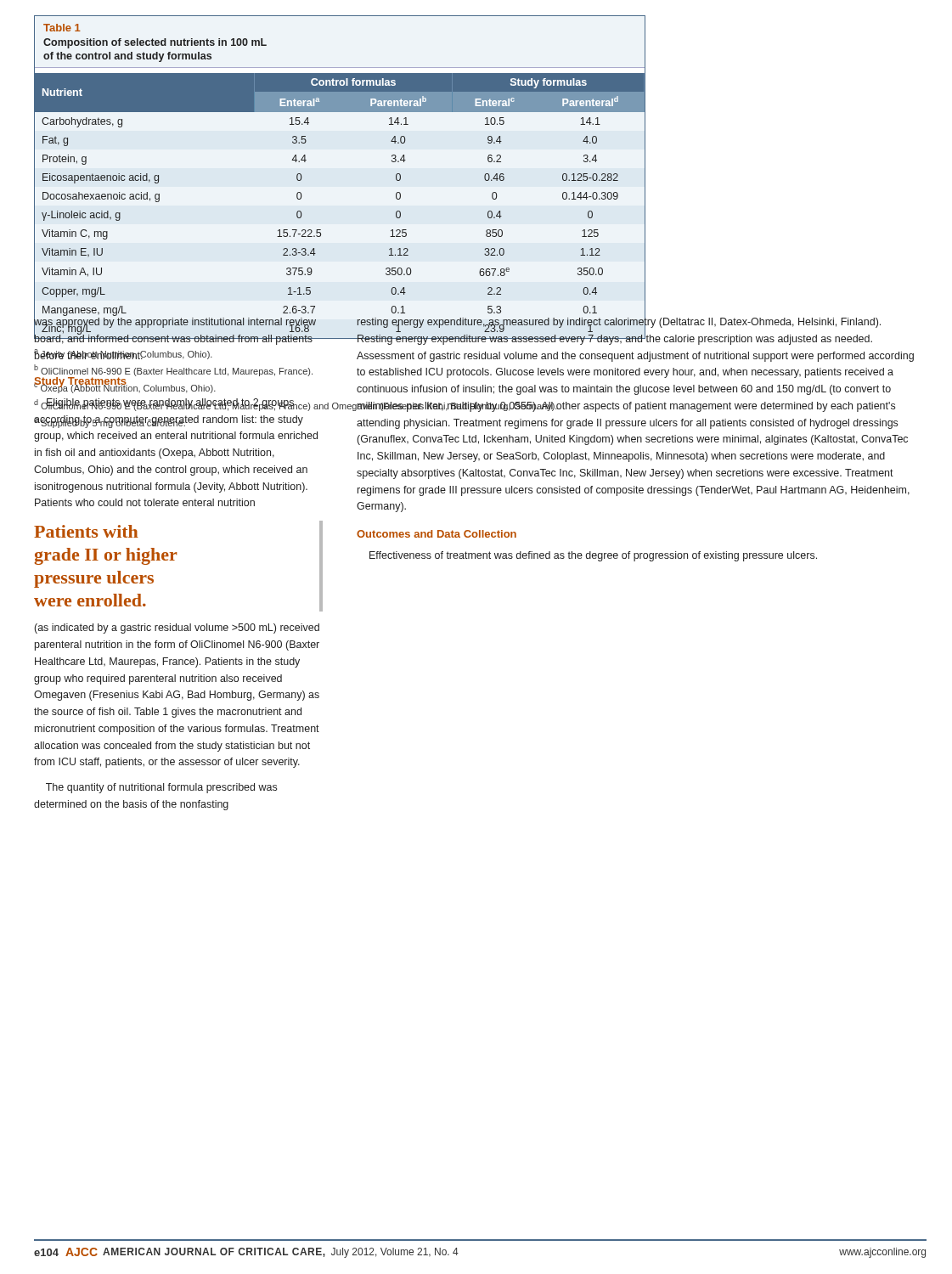
Task: Find the block on this page that starts "(as indicated by"
Action: click(x=177, y=695)
